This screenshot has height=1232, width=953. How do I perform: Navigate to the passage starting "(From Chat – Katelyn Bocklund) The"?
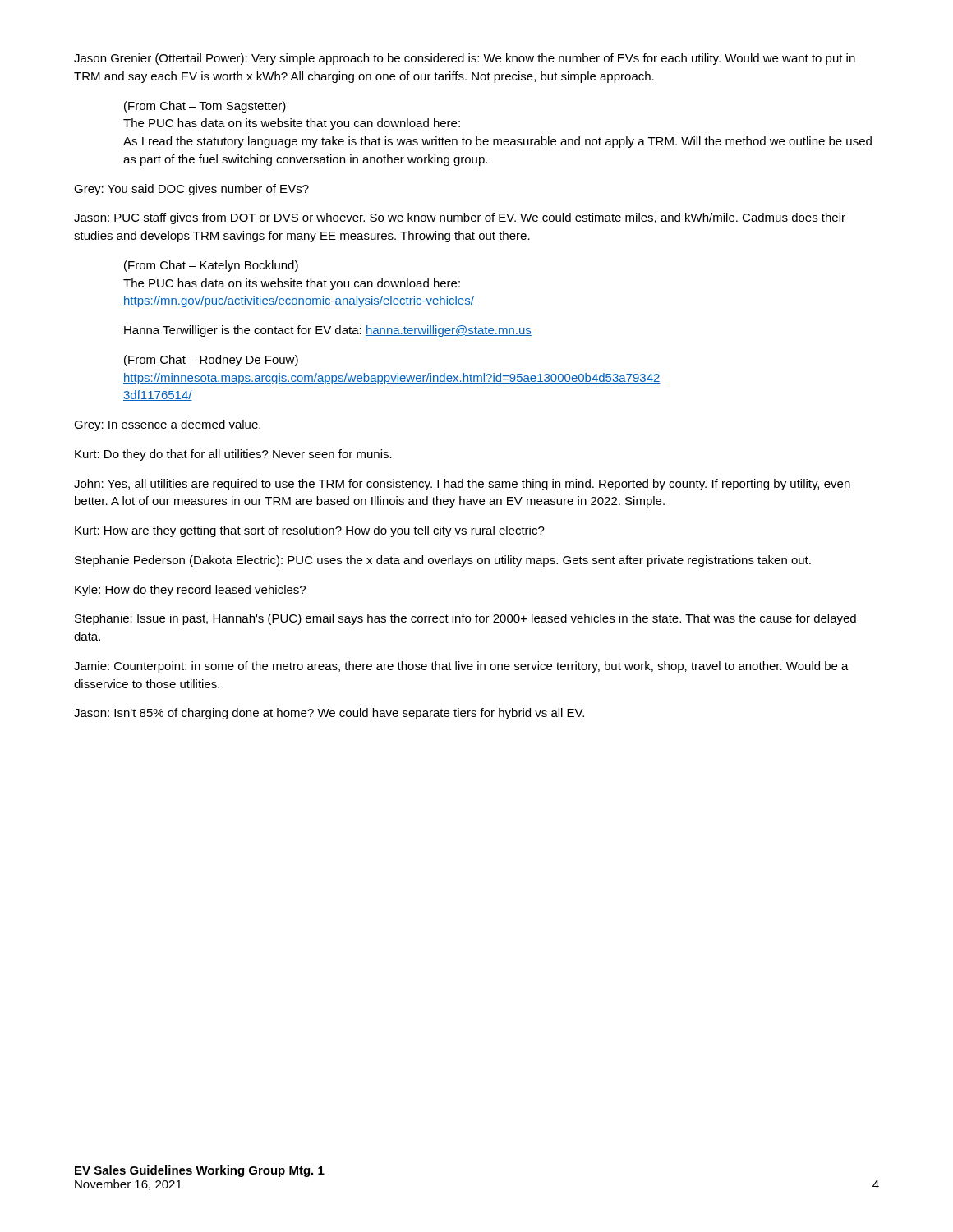tap(501, 330)
